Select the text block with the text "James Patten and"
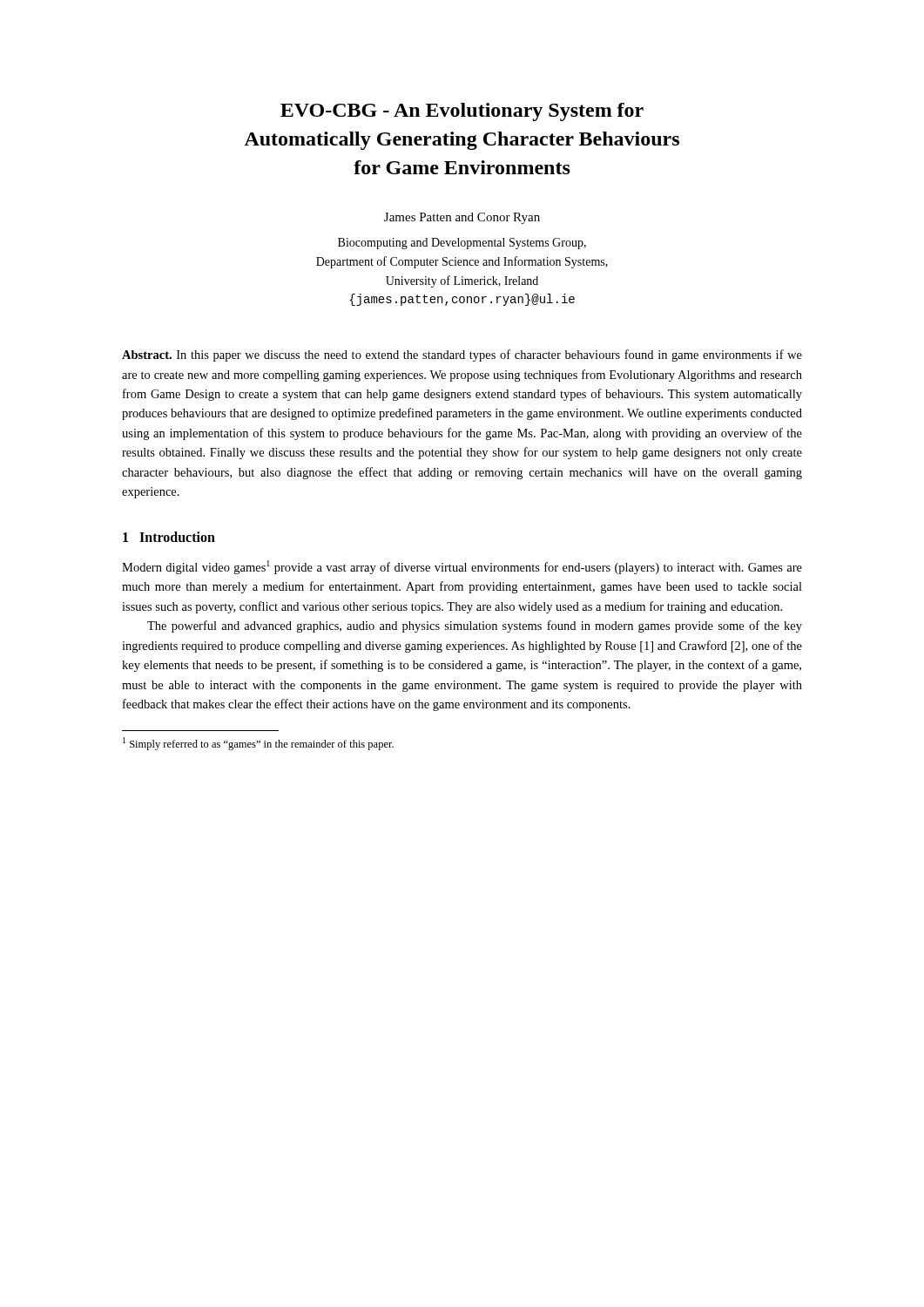The width and height of the screenshot is (924, 1307). click(x=462, y=217)
